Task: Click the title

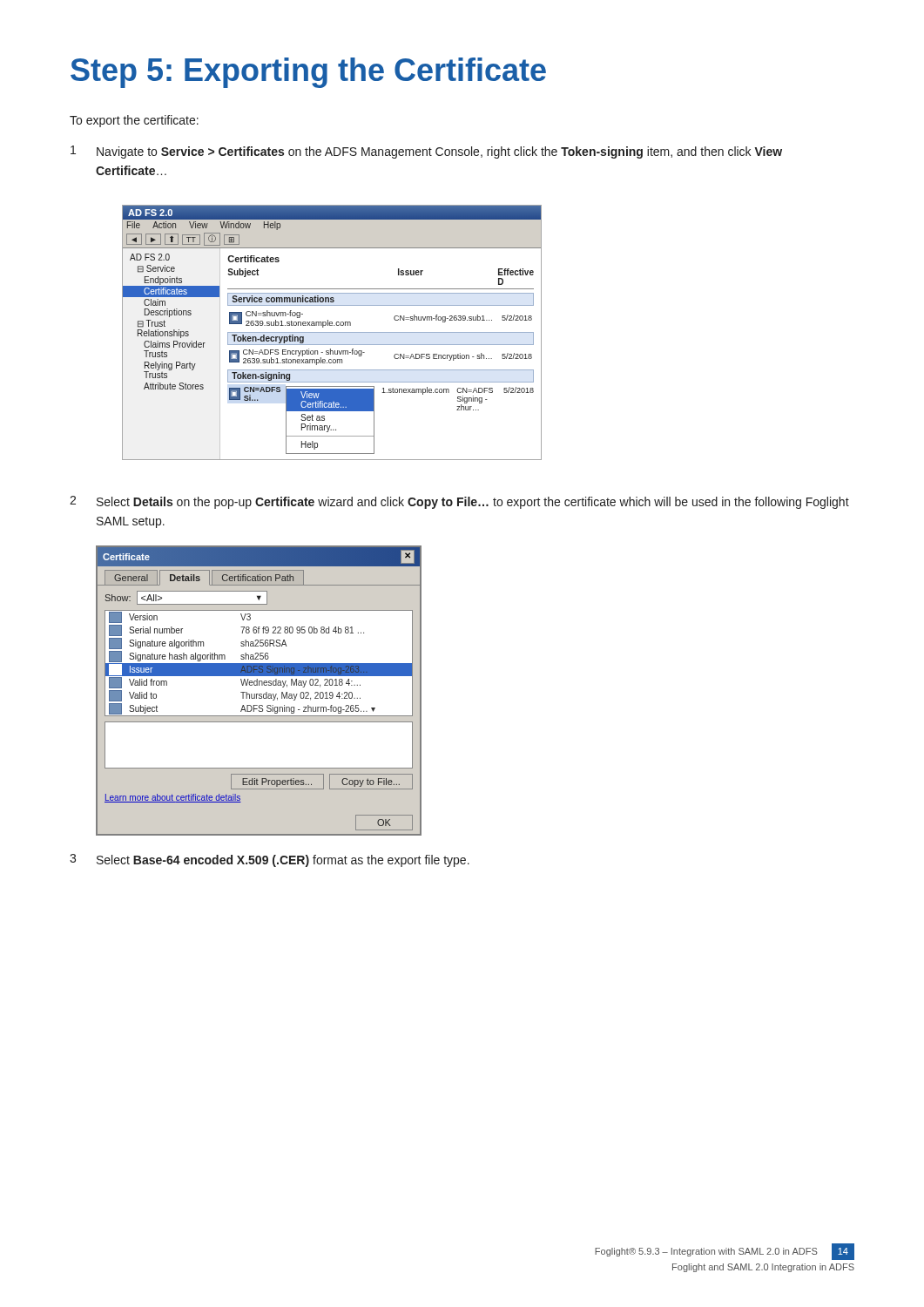Action: [x=462, y=71]
